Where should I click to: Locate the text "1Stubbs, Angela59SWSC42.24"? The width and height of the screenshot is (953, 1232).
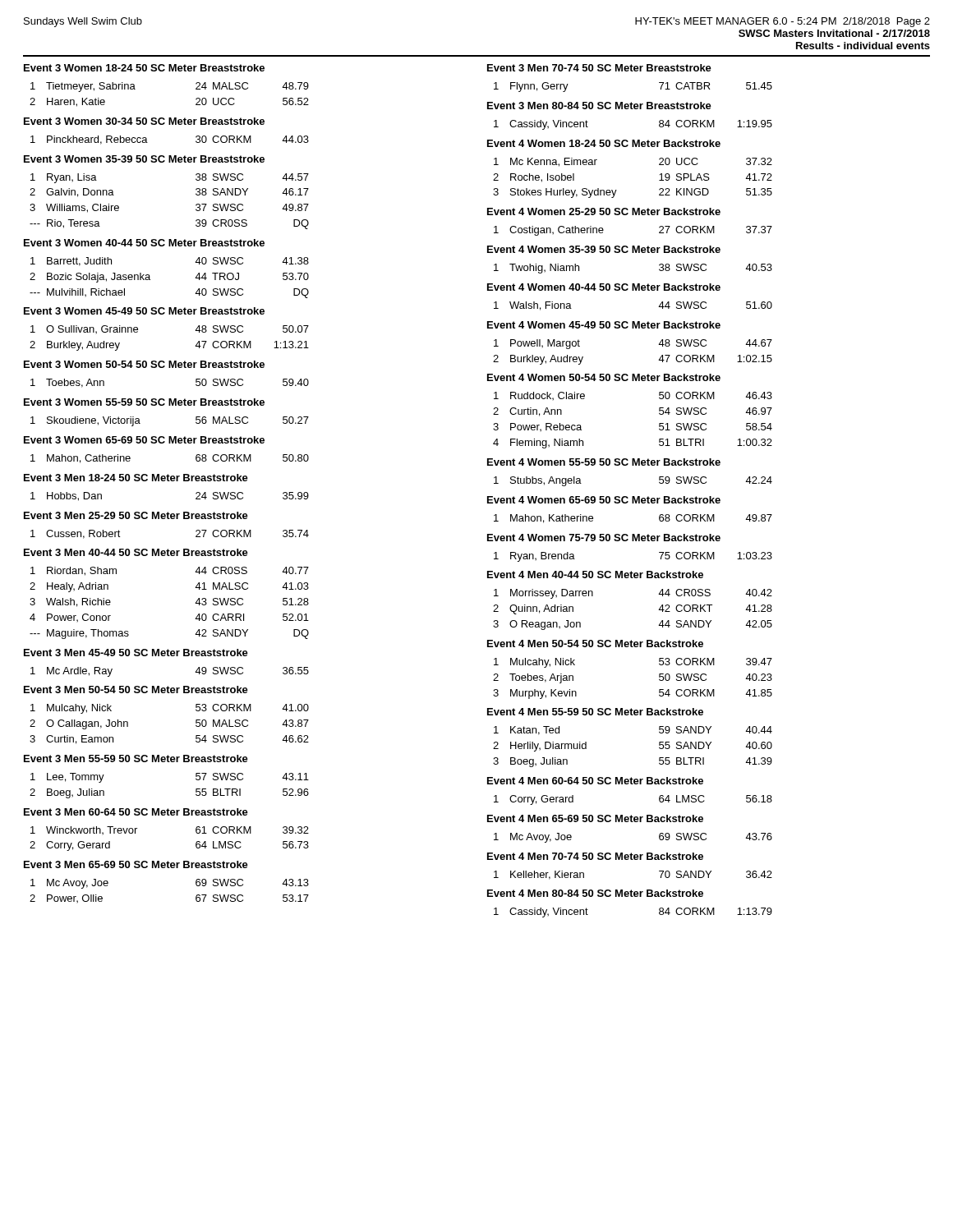(554, 481)
